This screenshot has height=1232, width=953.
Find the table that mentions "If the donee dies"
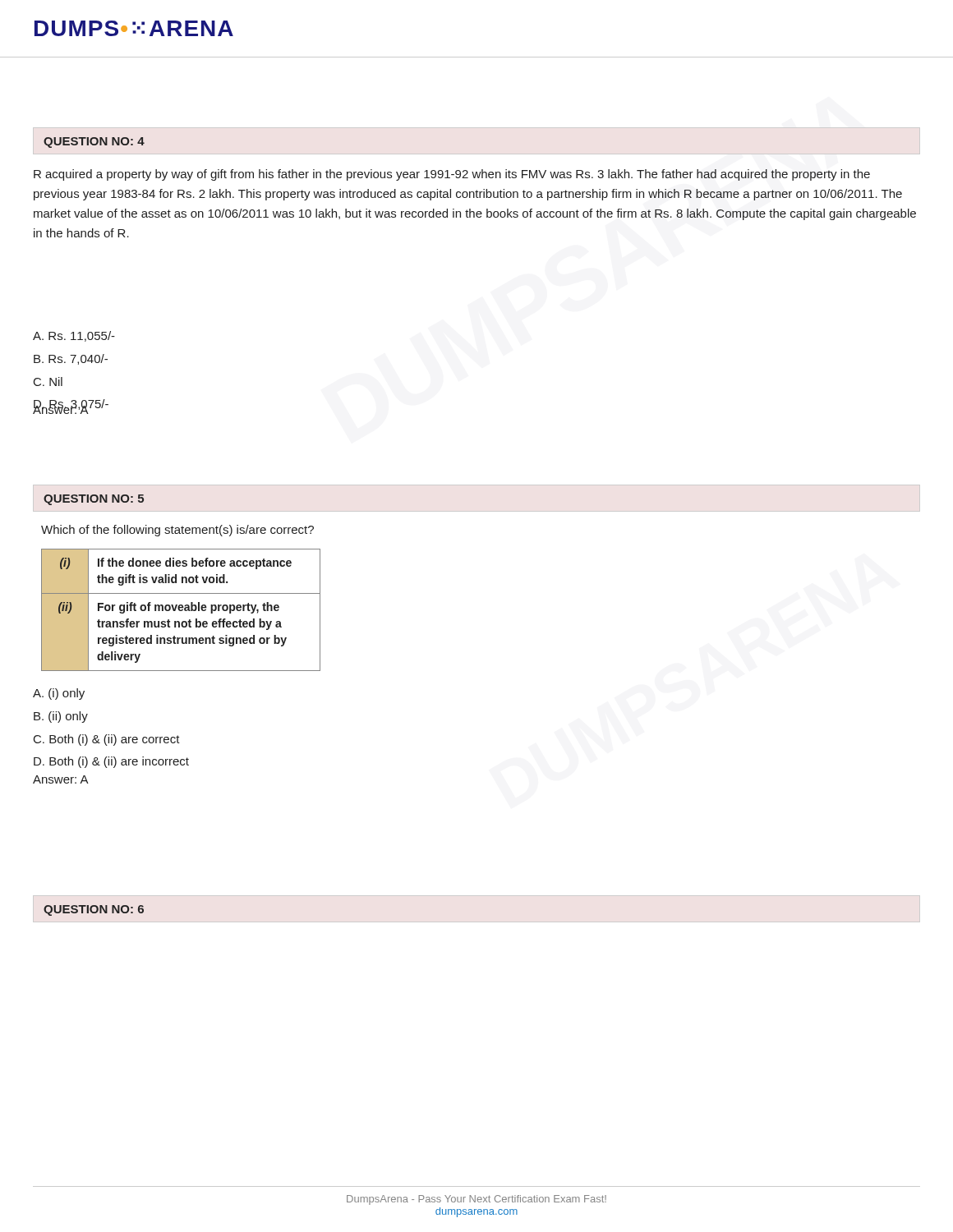(x=181, y=610)
